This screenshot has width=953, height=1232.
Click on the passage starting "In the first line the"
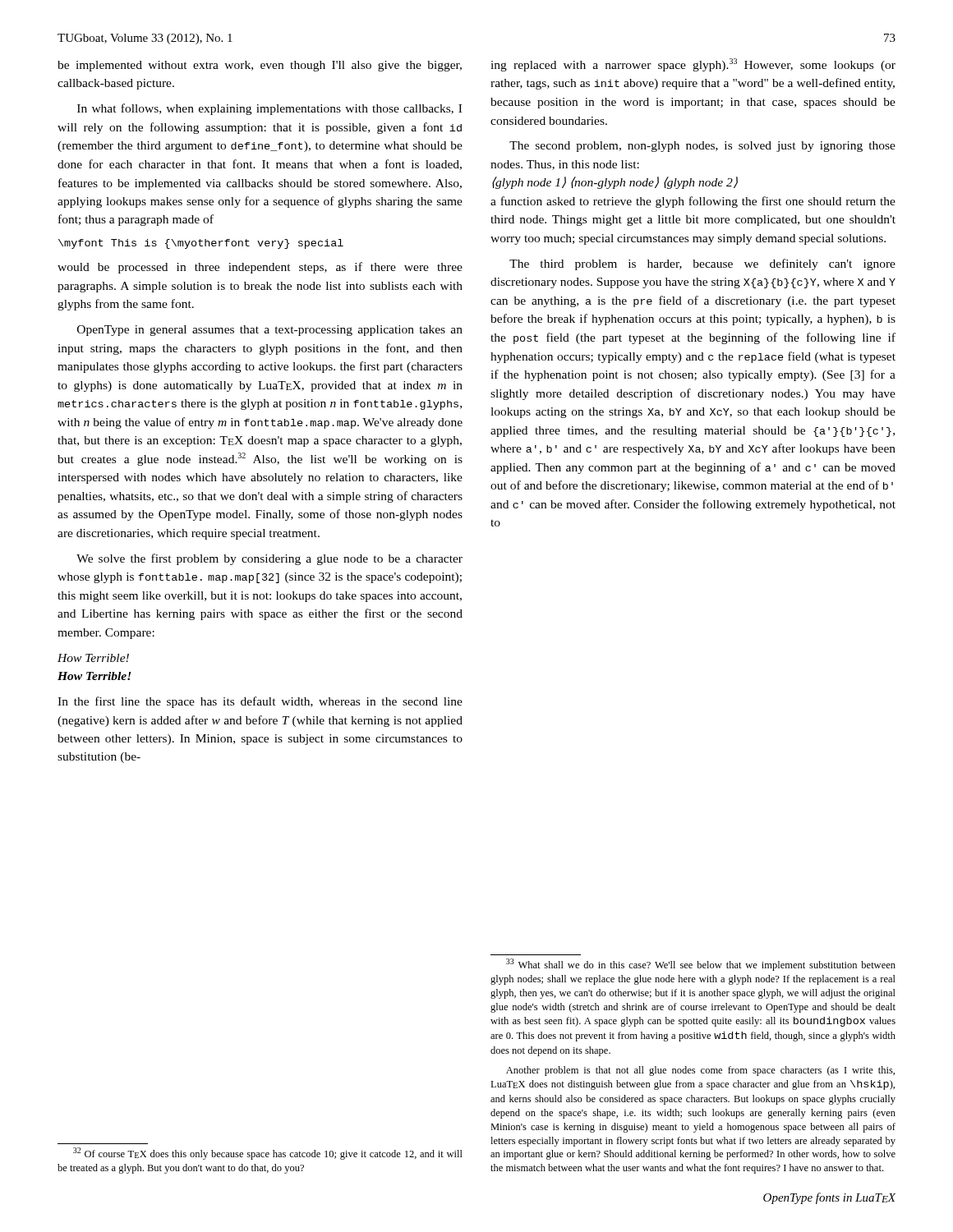pyautogui.click(x=260, y=729)
